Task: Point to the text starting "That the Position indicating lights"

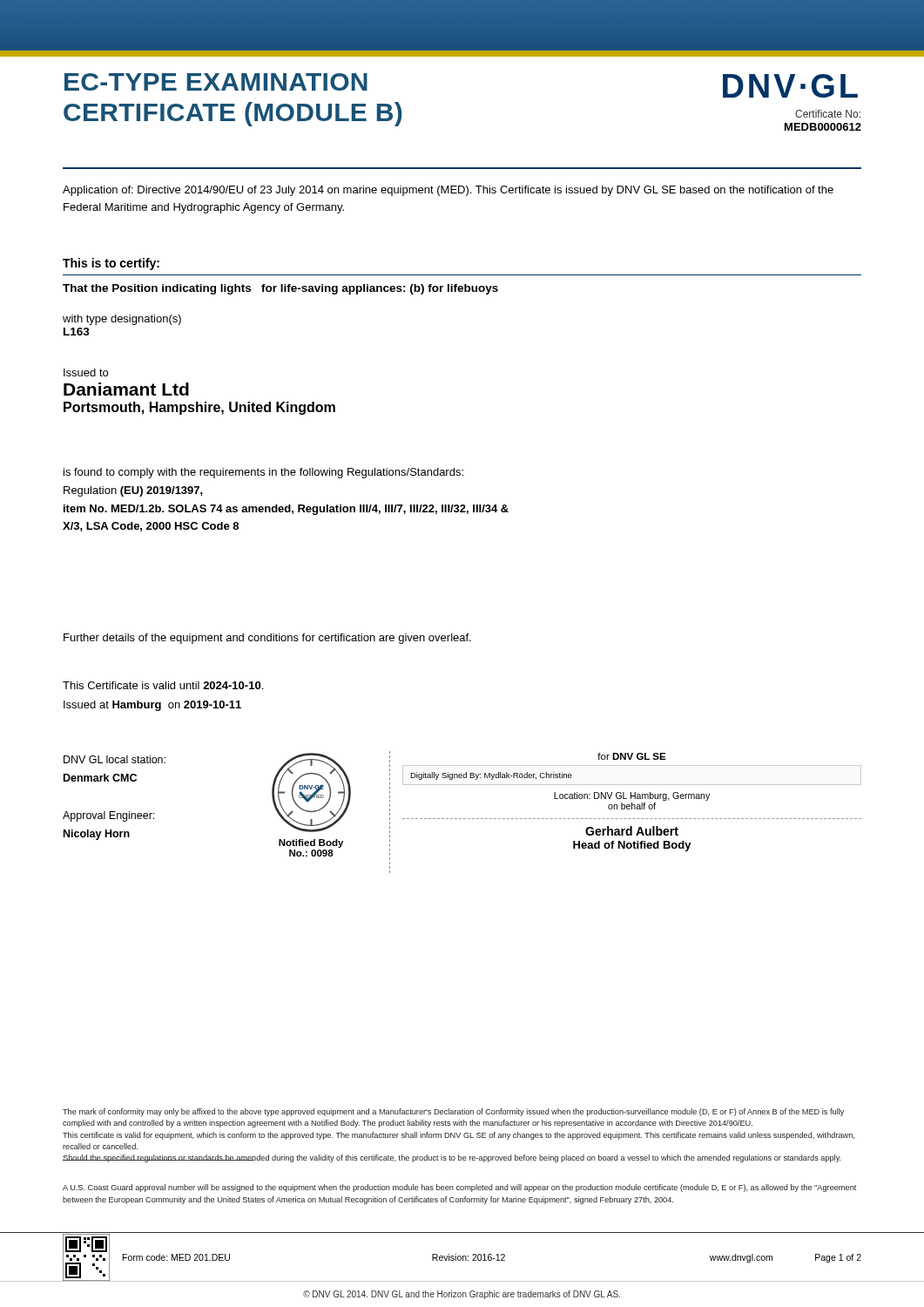Action: (x=281, y=288)
